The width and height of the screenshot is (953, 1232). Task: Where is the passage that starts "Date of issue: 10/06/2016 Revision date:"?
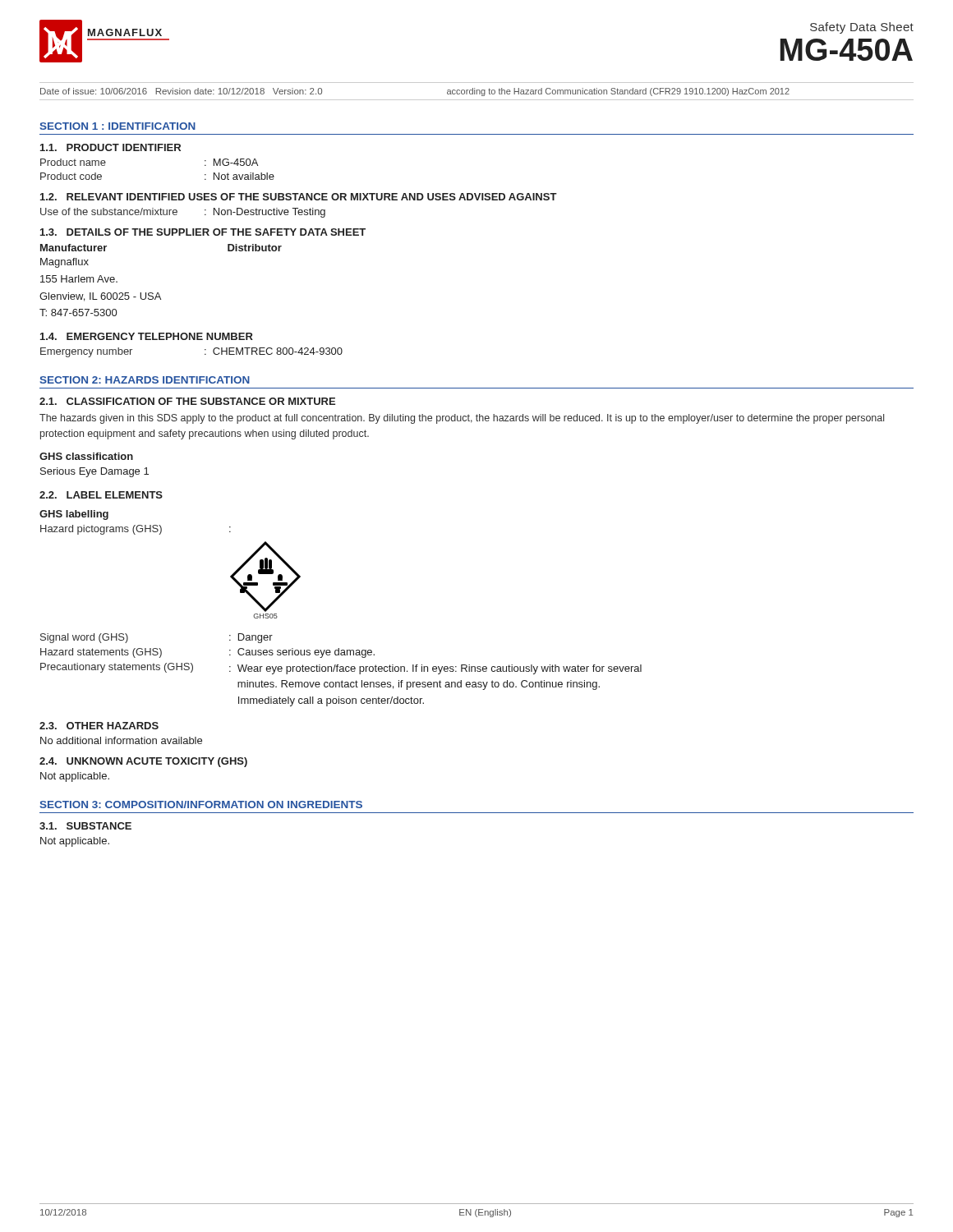click(x=181, y=91)
